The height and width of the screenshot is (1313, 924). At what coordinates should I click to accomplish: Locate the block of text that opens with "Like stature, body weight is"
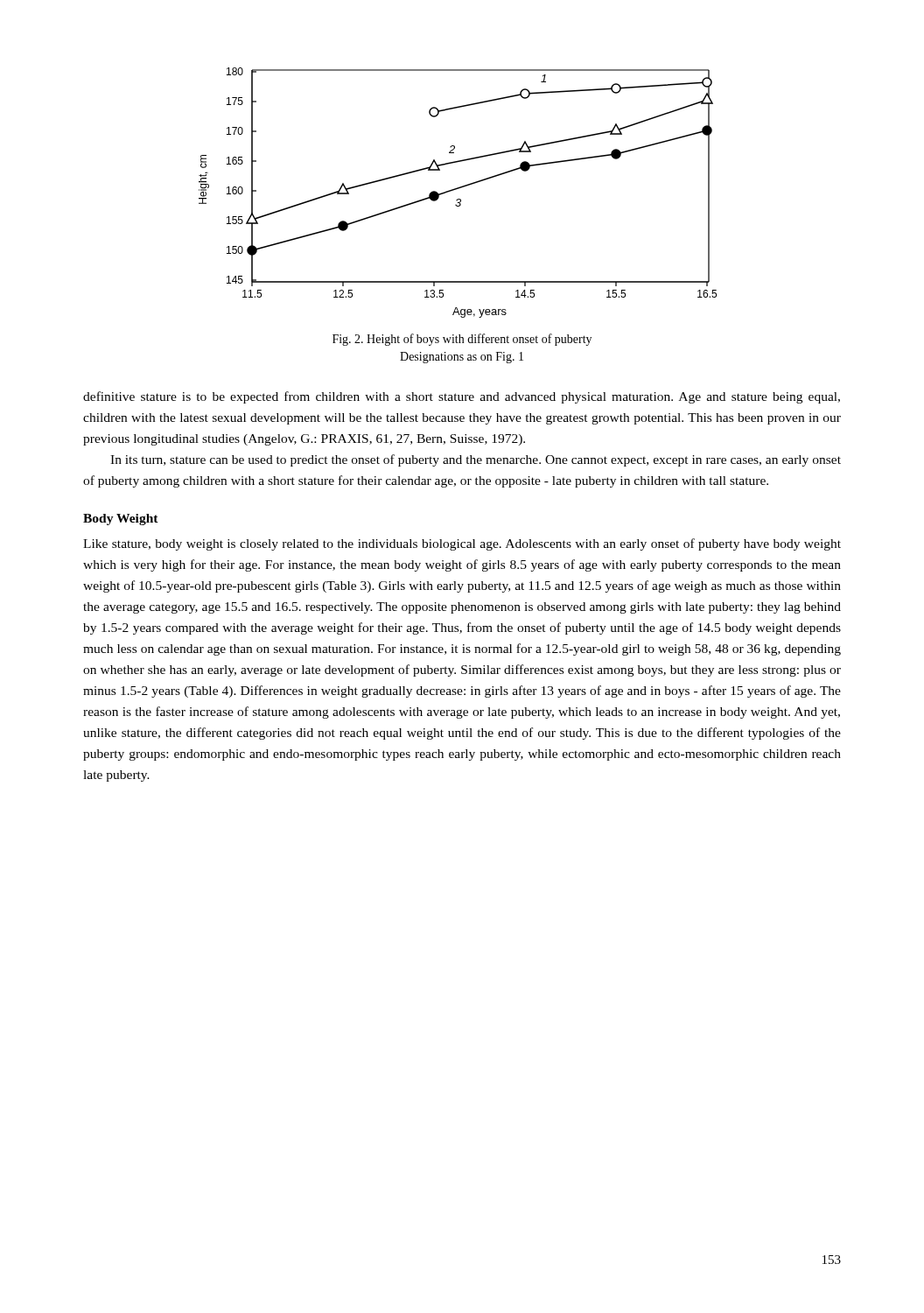462,659
